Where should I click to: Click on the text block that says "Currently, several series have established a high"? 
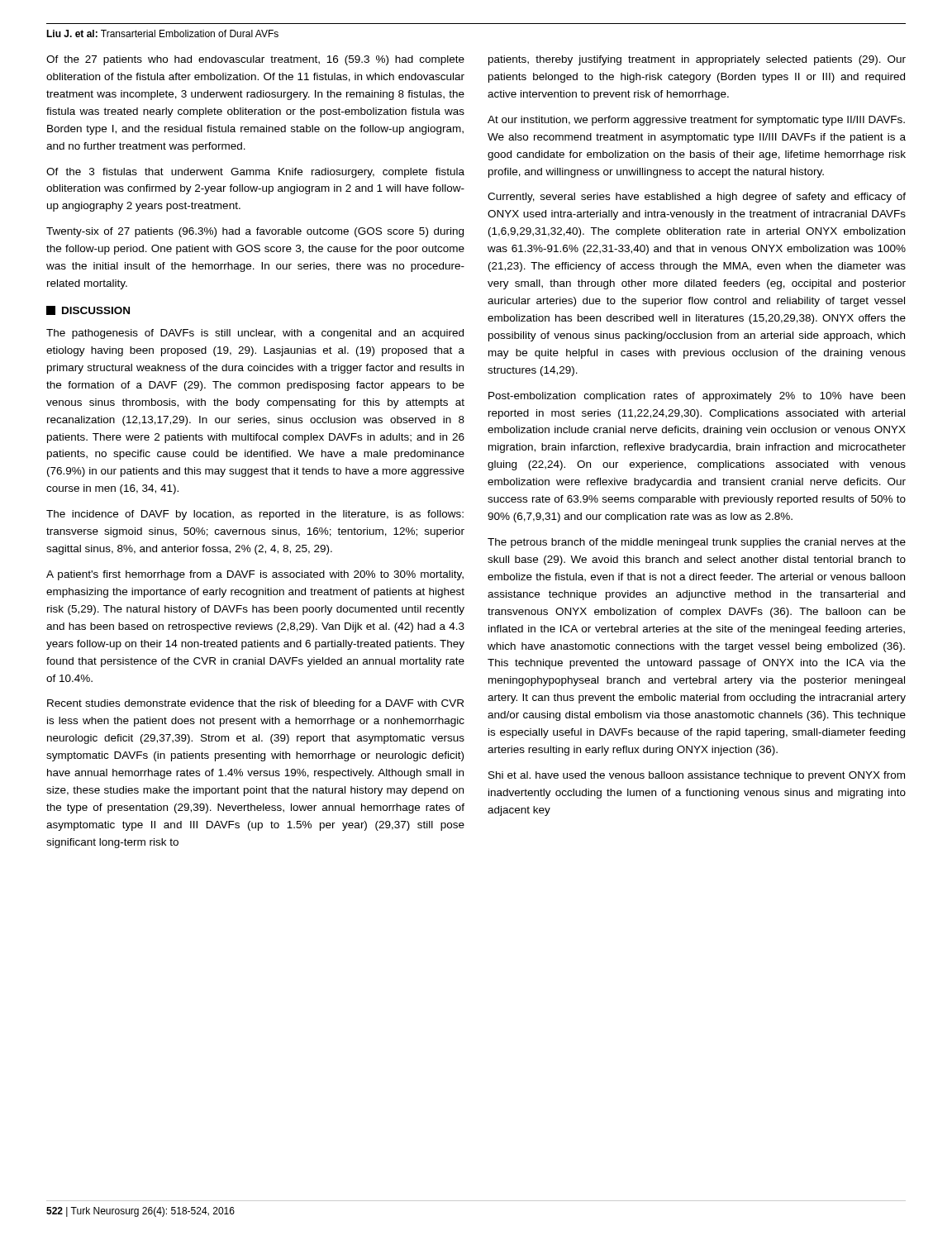click(697, 284)
